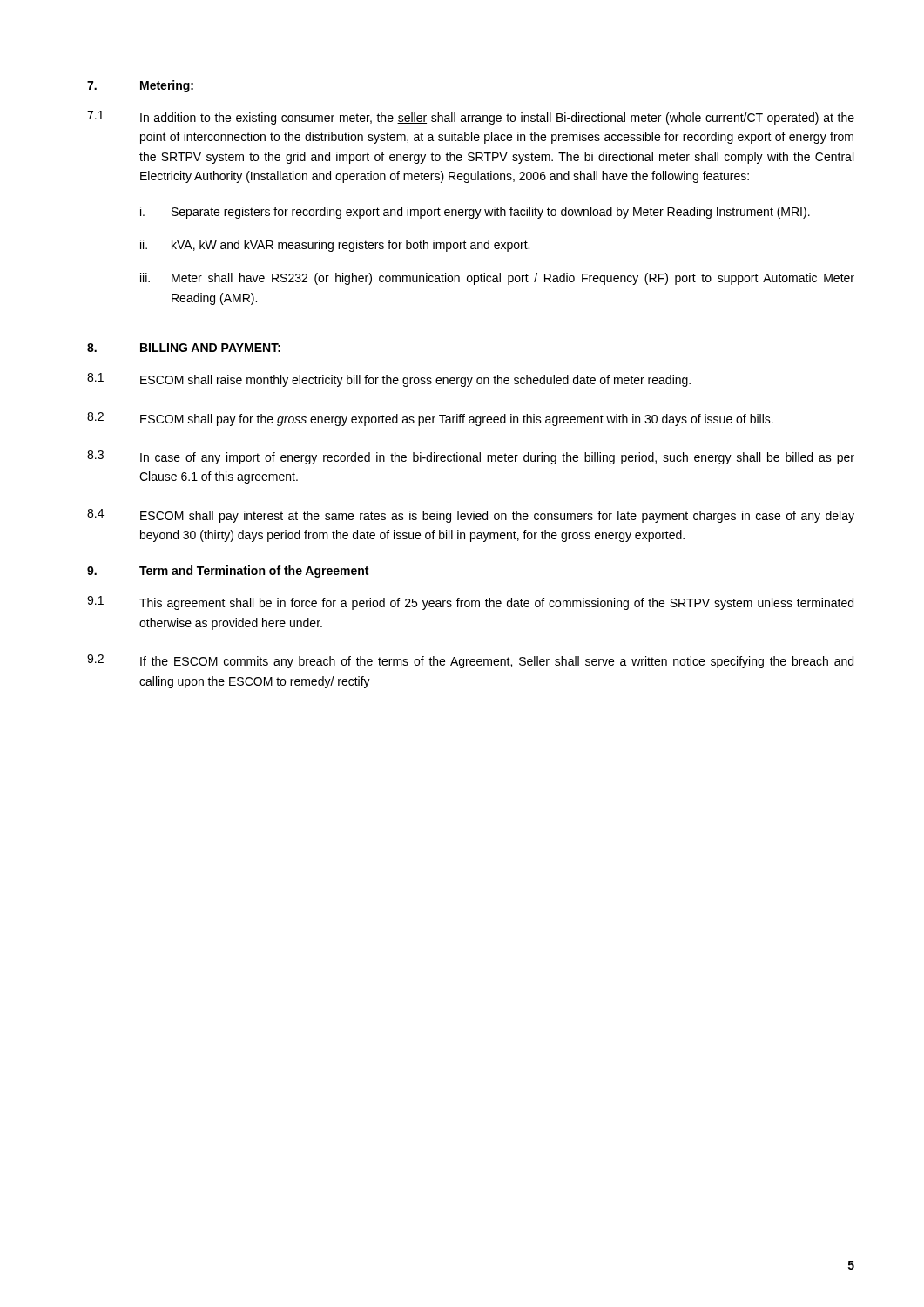Locate the text "8. BILLING AND PAYMENT:"

click(x=184, y=348)
